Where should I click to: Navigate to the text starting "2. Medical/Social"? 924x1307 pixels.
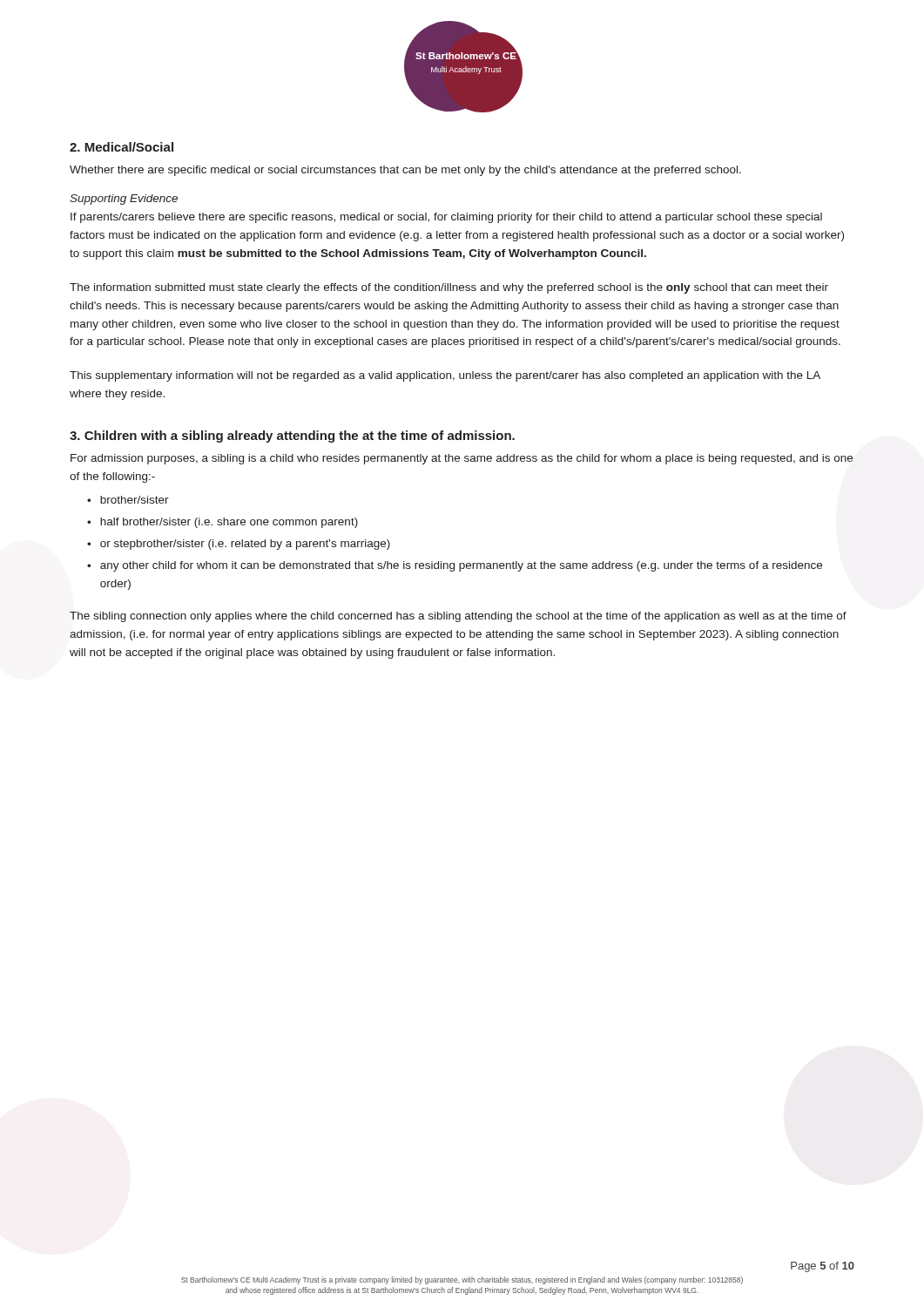pos(122,147)
